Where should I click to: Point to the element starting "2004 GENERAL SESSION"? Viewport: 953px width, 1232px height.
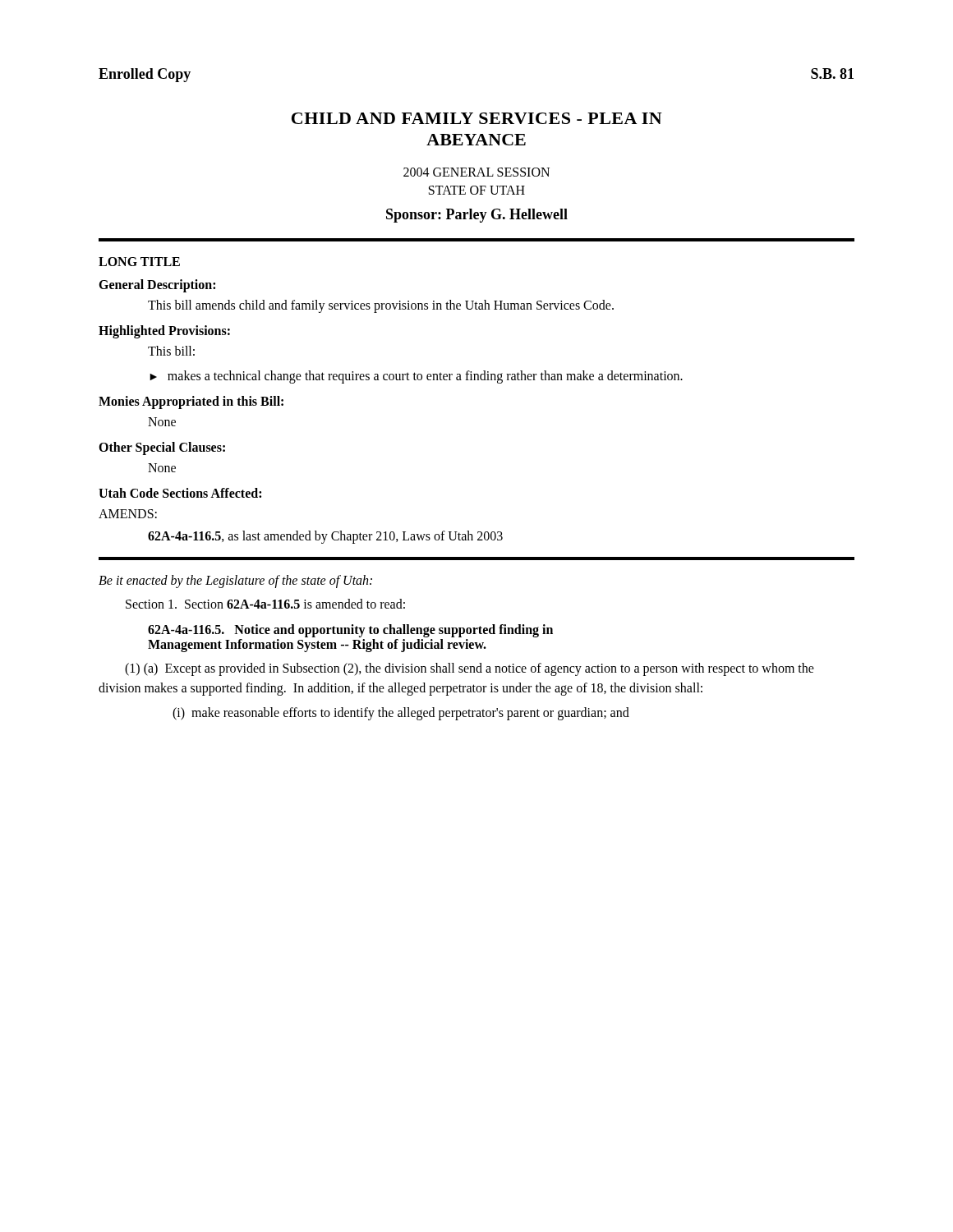pyautogui.click(x=476, y=172)
